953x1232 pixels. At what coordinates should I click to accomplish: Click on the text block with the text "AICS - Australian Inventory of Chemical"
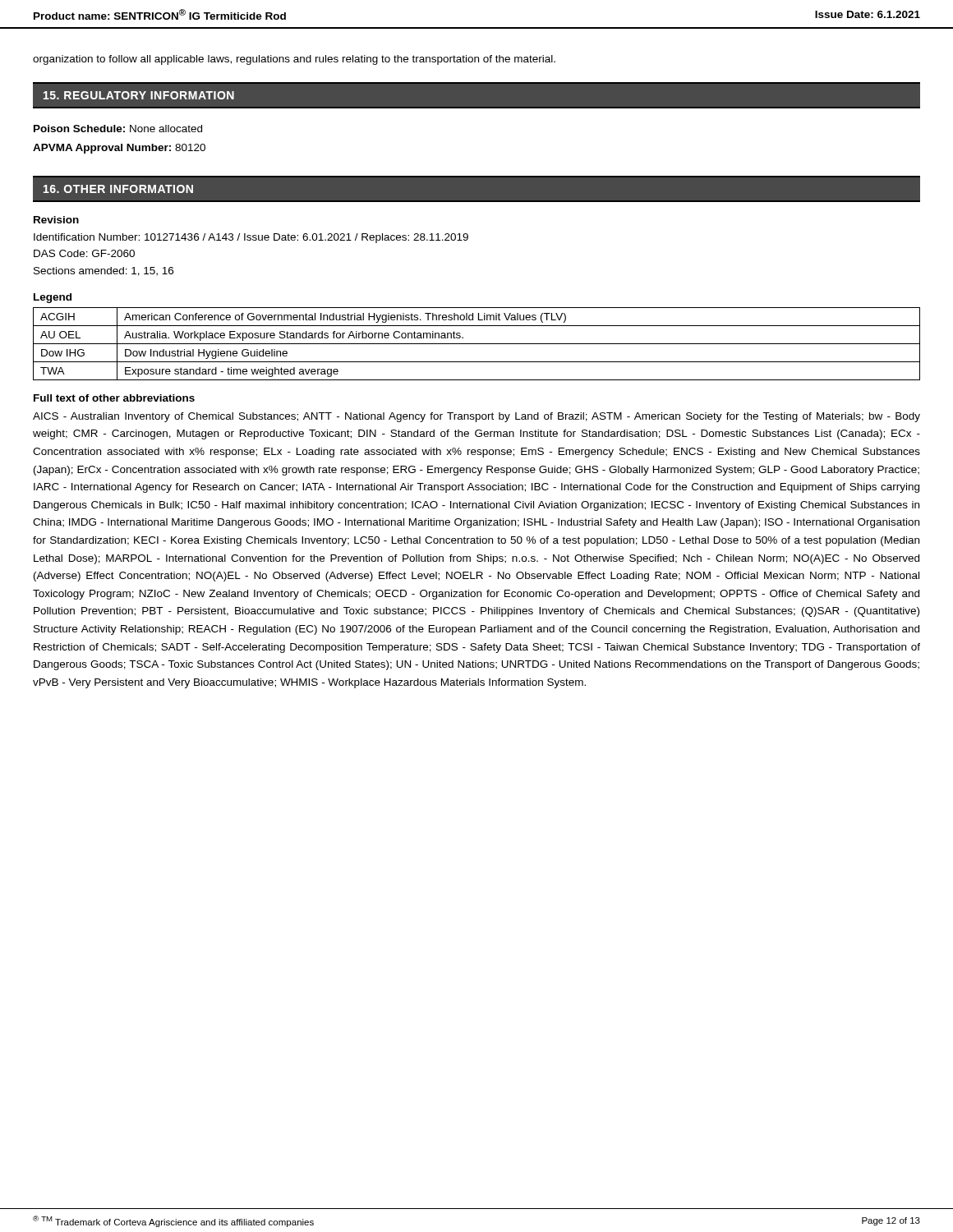tap(476, 549)
